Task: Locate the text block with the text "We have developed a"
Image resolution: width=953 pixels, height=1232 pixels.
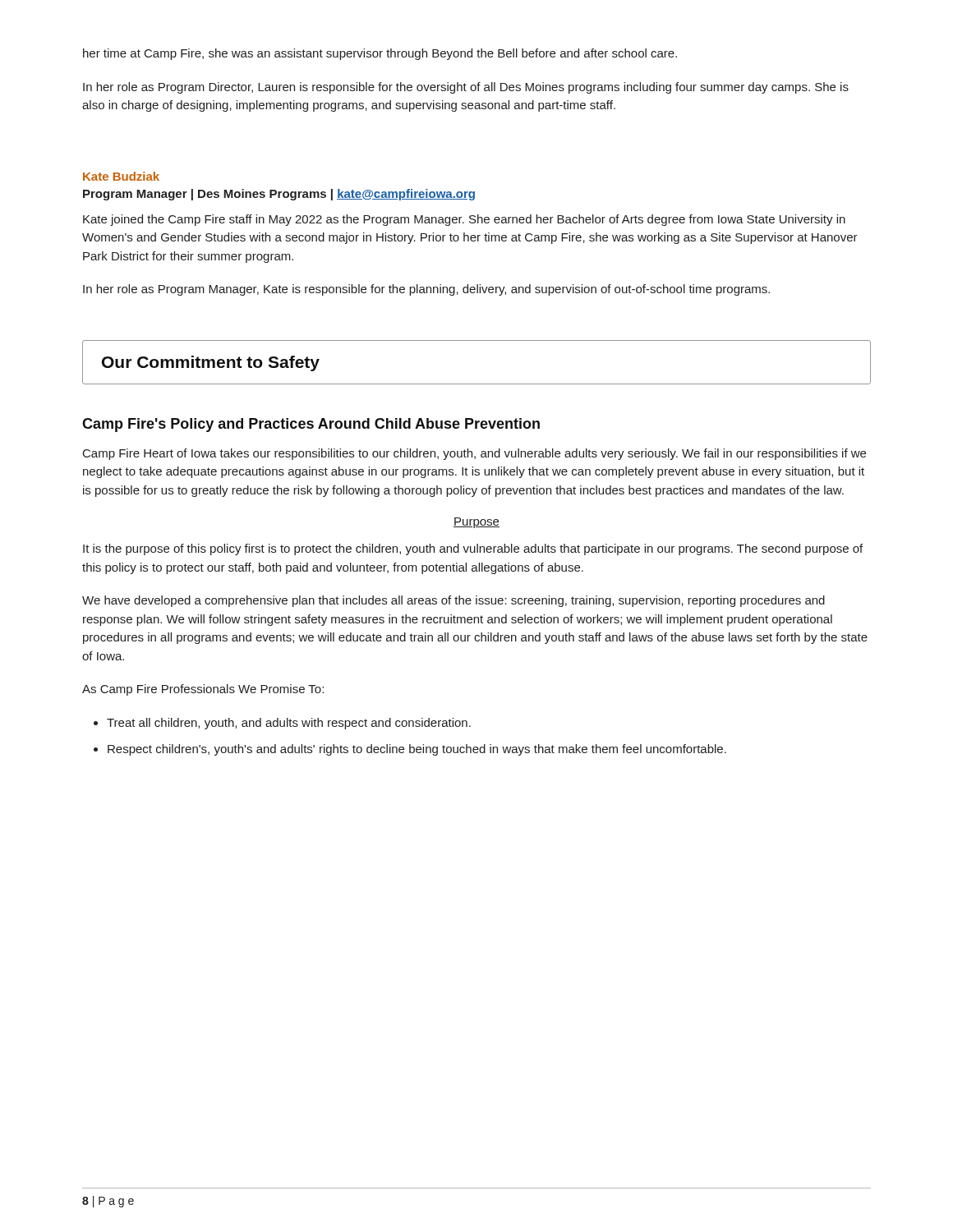Action: click(x=475, y=628)
